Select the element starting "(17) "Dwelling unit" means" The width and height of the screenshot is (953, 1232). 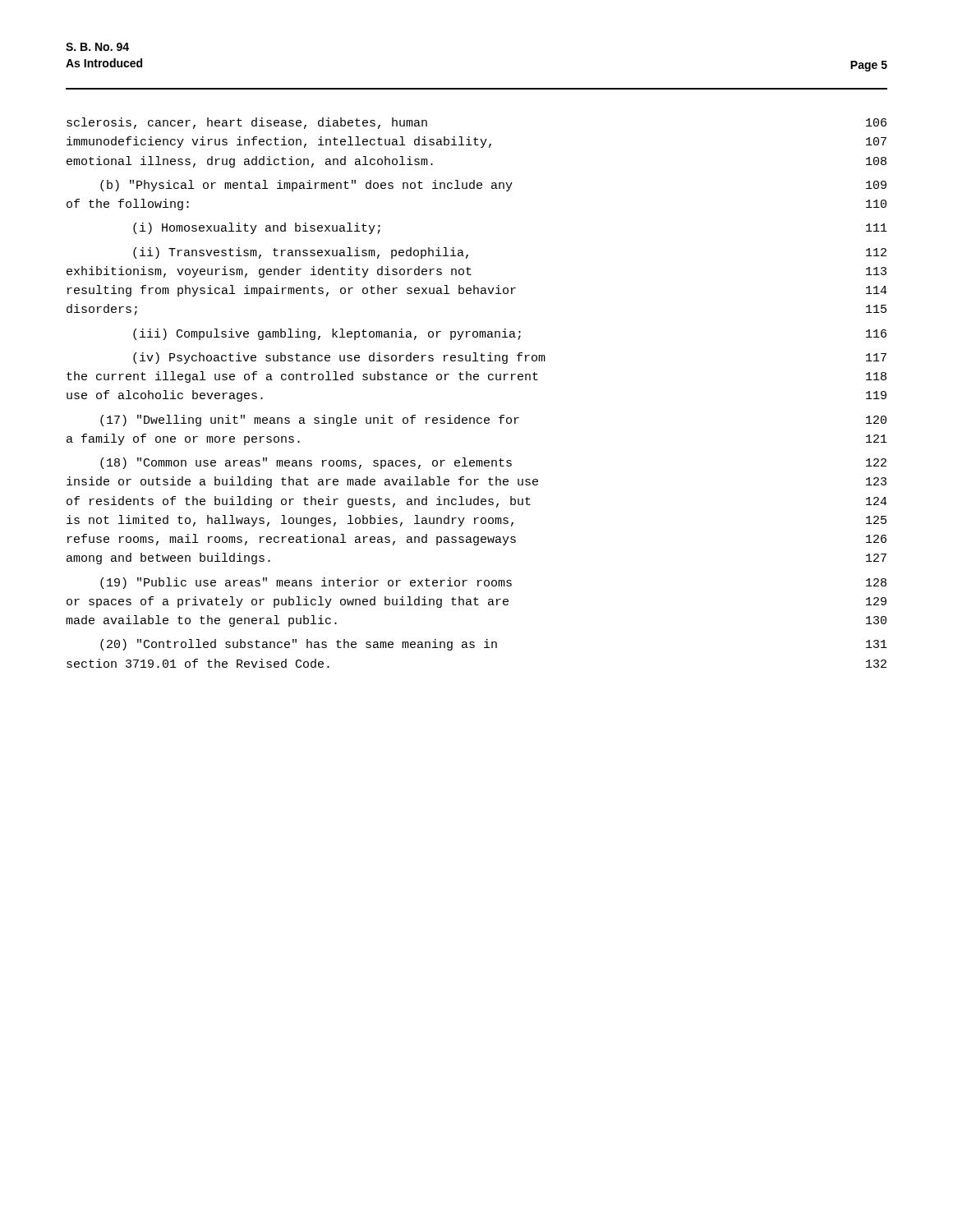coord(476,430)
